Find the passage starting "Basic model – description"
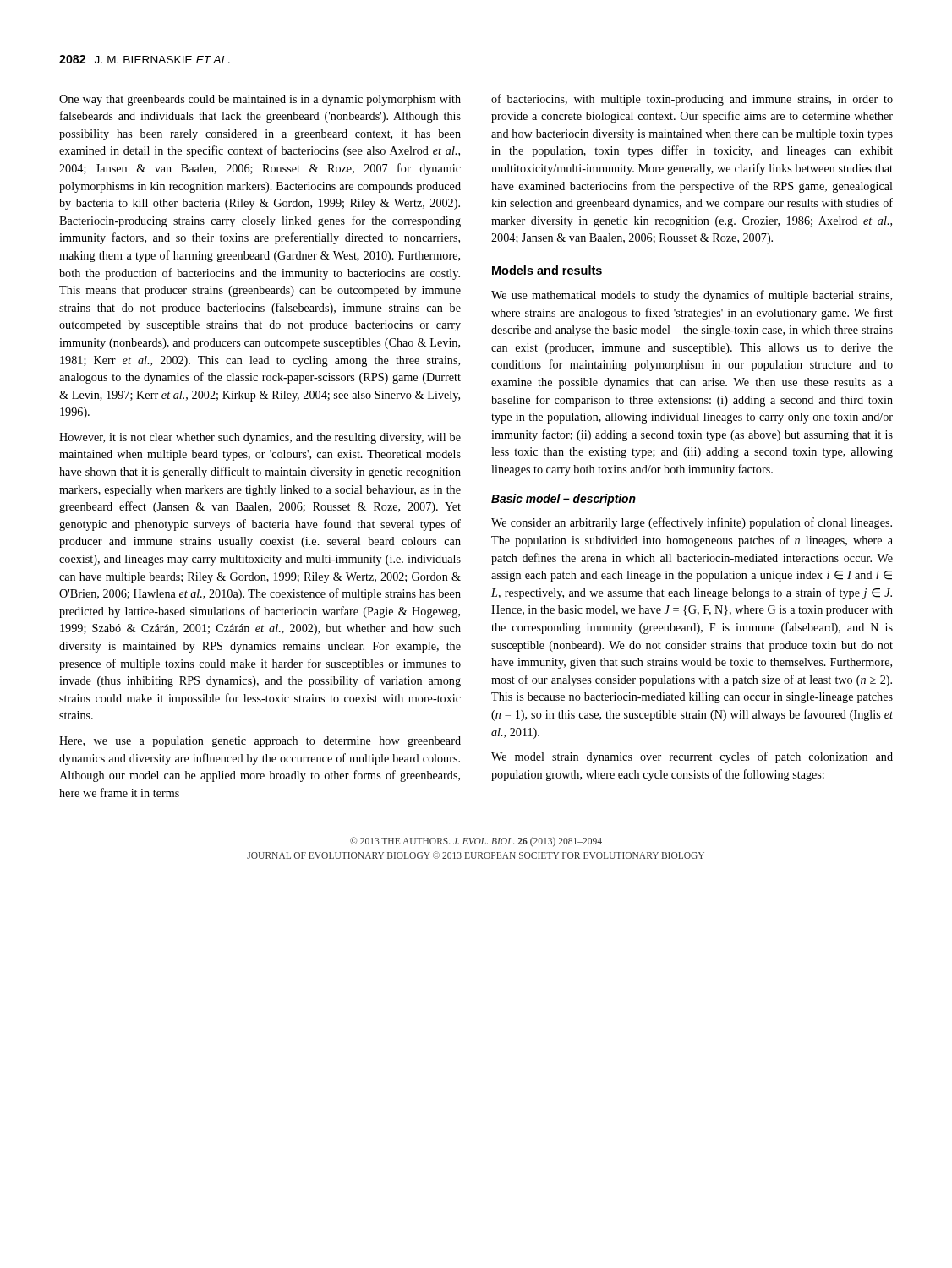Image resolution: width=952 pixels, height=1268 pixels. (563, 500)
